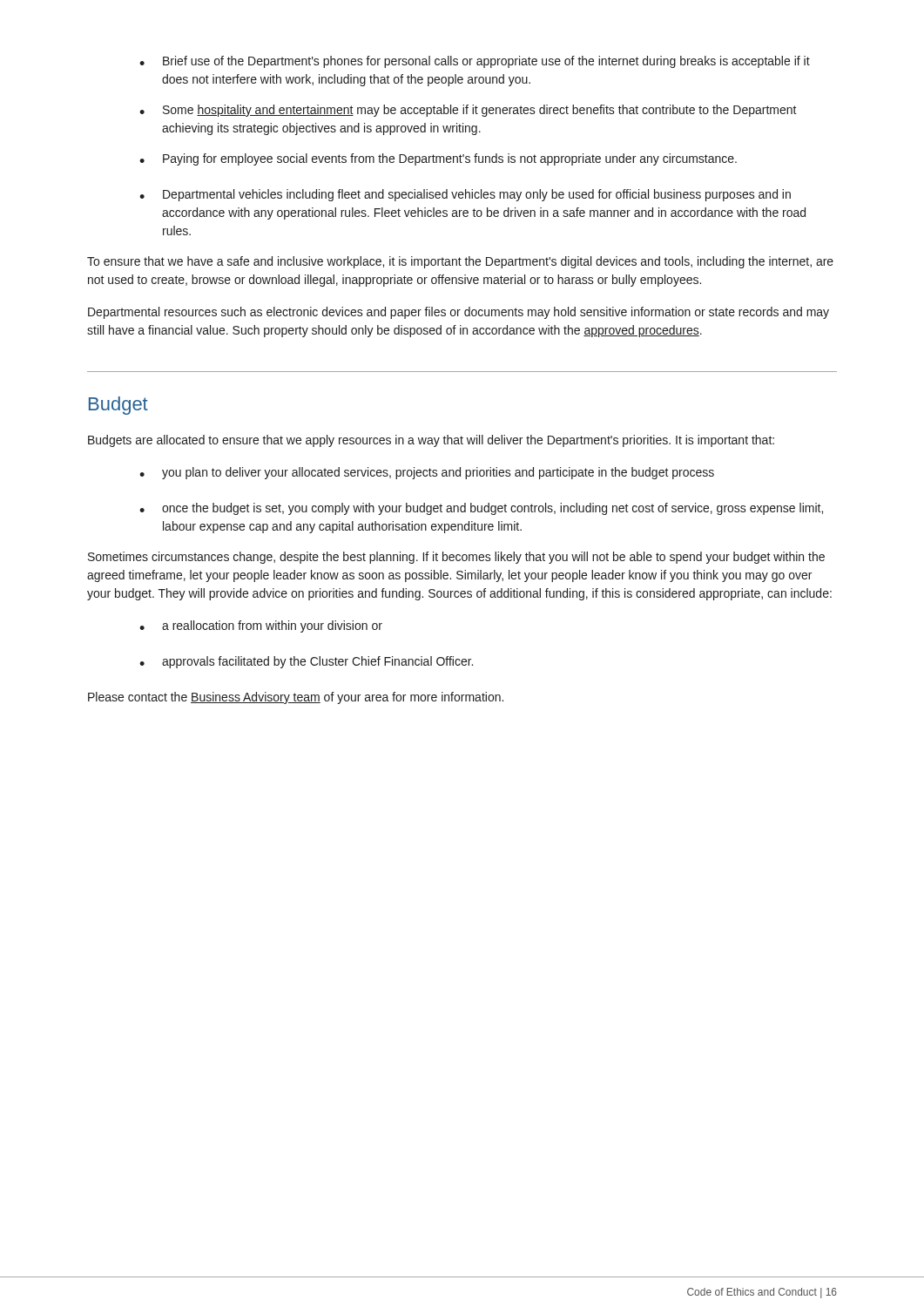Locate the text block starting "• Brief use of"
The height and width of the screenshot is (1307, 924).
click(x=488, y=71)
